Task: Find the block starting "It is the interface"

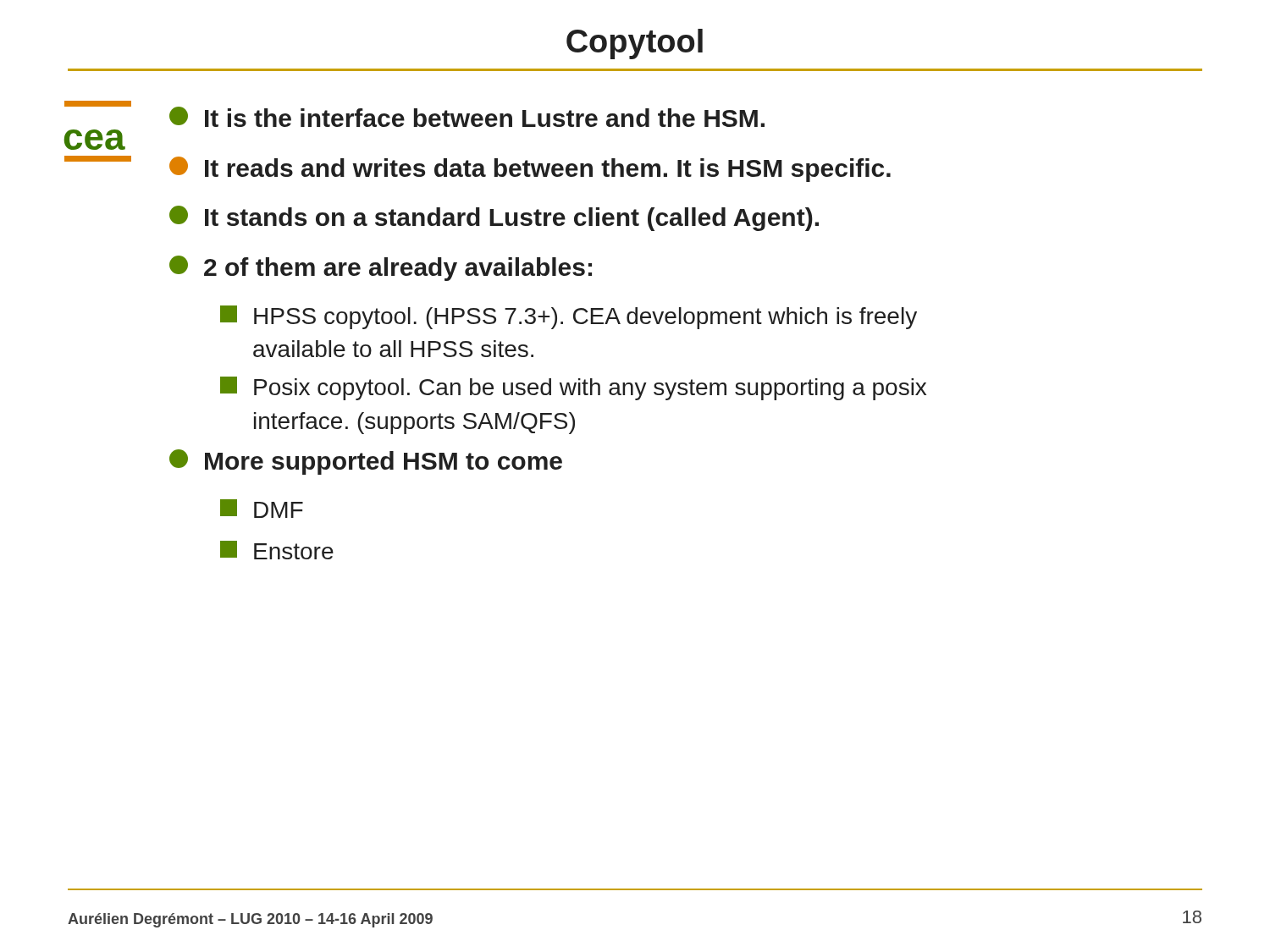Action: pyautogui.click(x=468, y=119)
